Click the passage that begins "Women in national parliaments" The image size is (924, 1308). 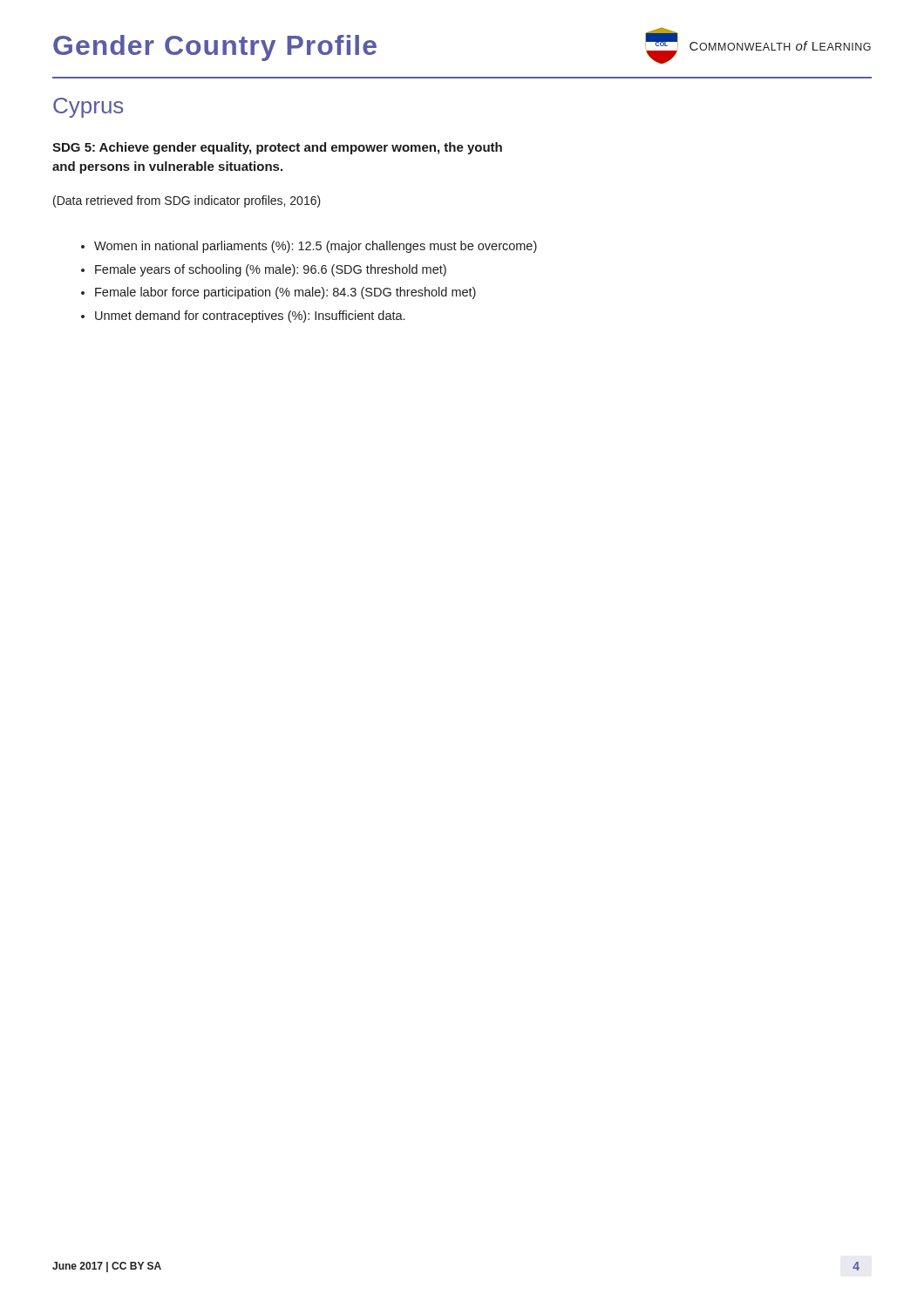(x=316, y=246)
